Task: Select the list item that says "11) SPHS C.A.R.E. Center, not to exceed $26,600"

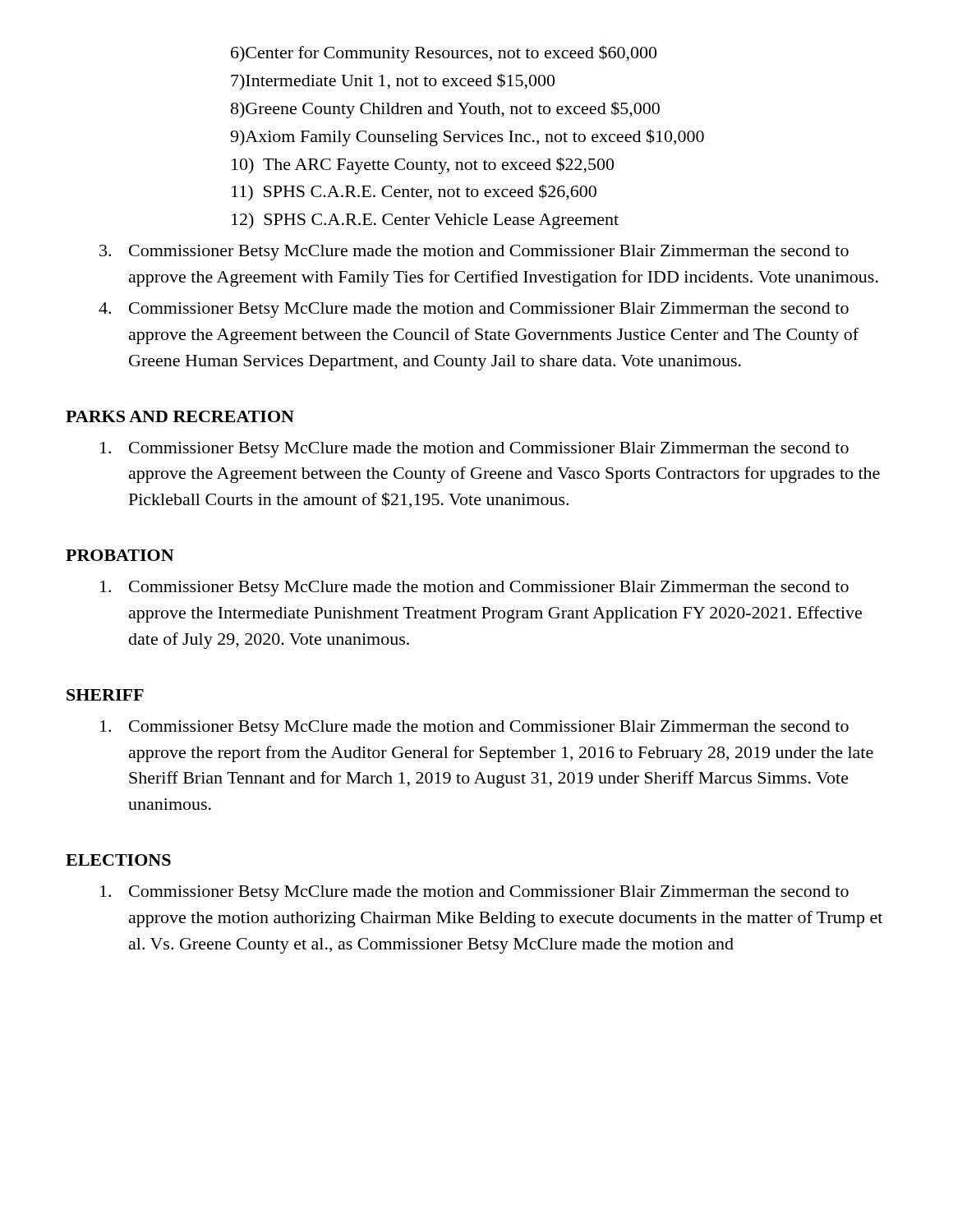Action: point(414,191)
